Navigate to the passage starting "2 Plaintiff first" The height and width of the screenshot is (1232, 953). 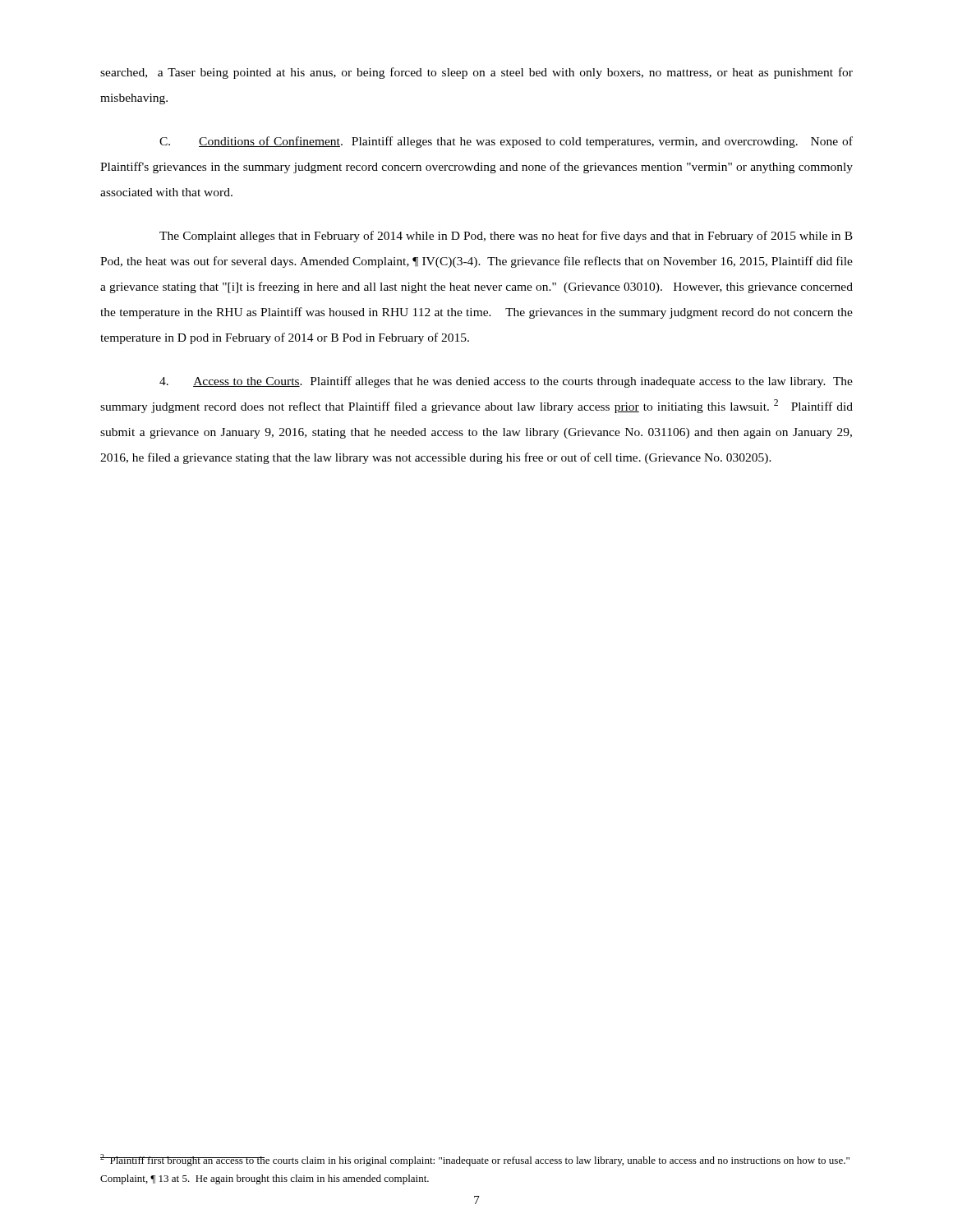[476, 1169]
